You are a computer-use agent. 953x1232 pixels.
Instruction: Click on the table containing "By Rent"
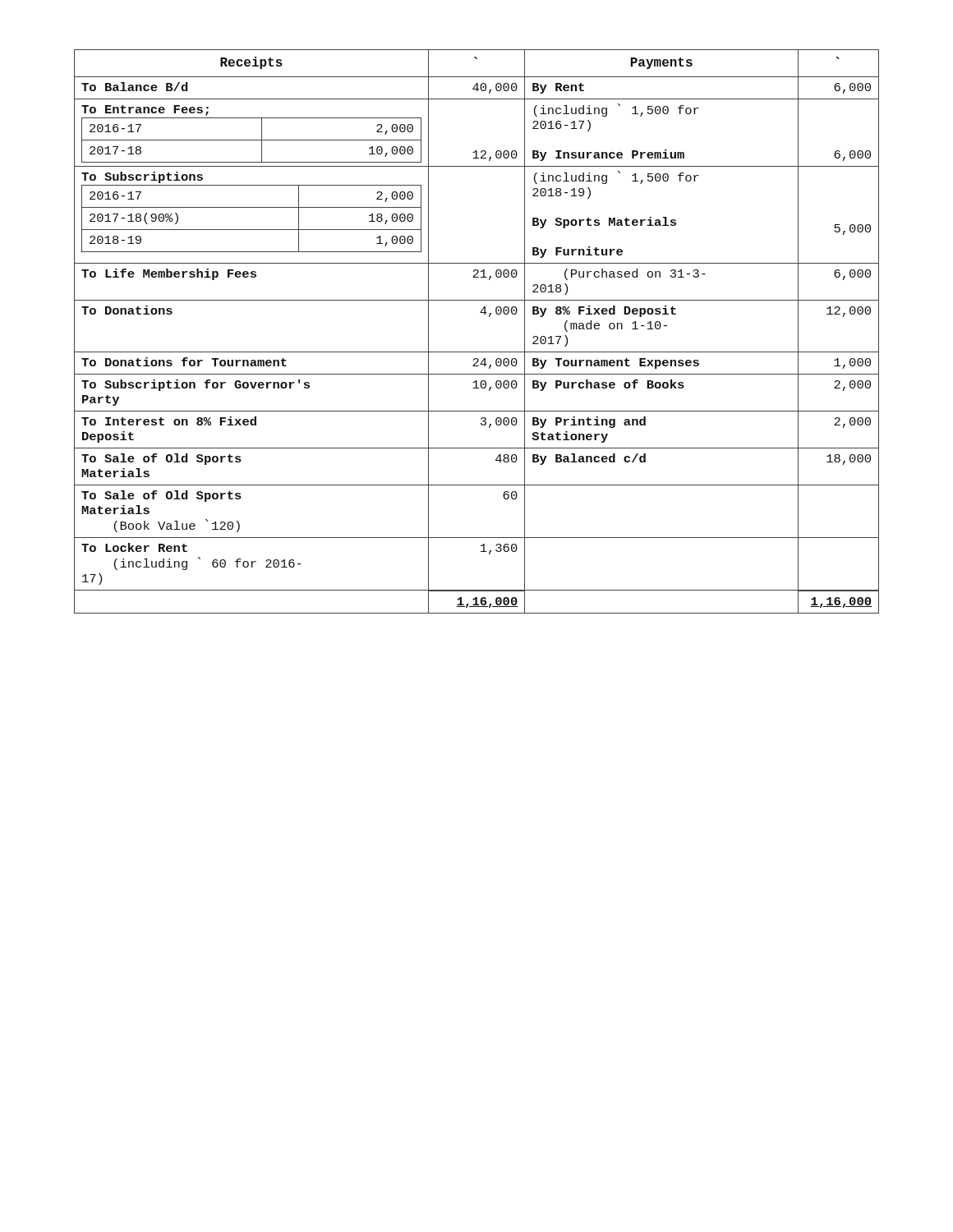coord(476,331)
